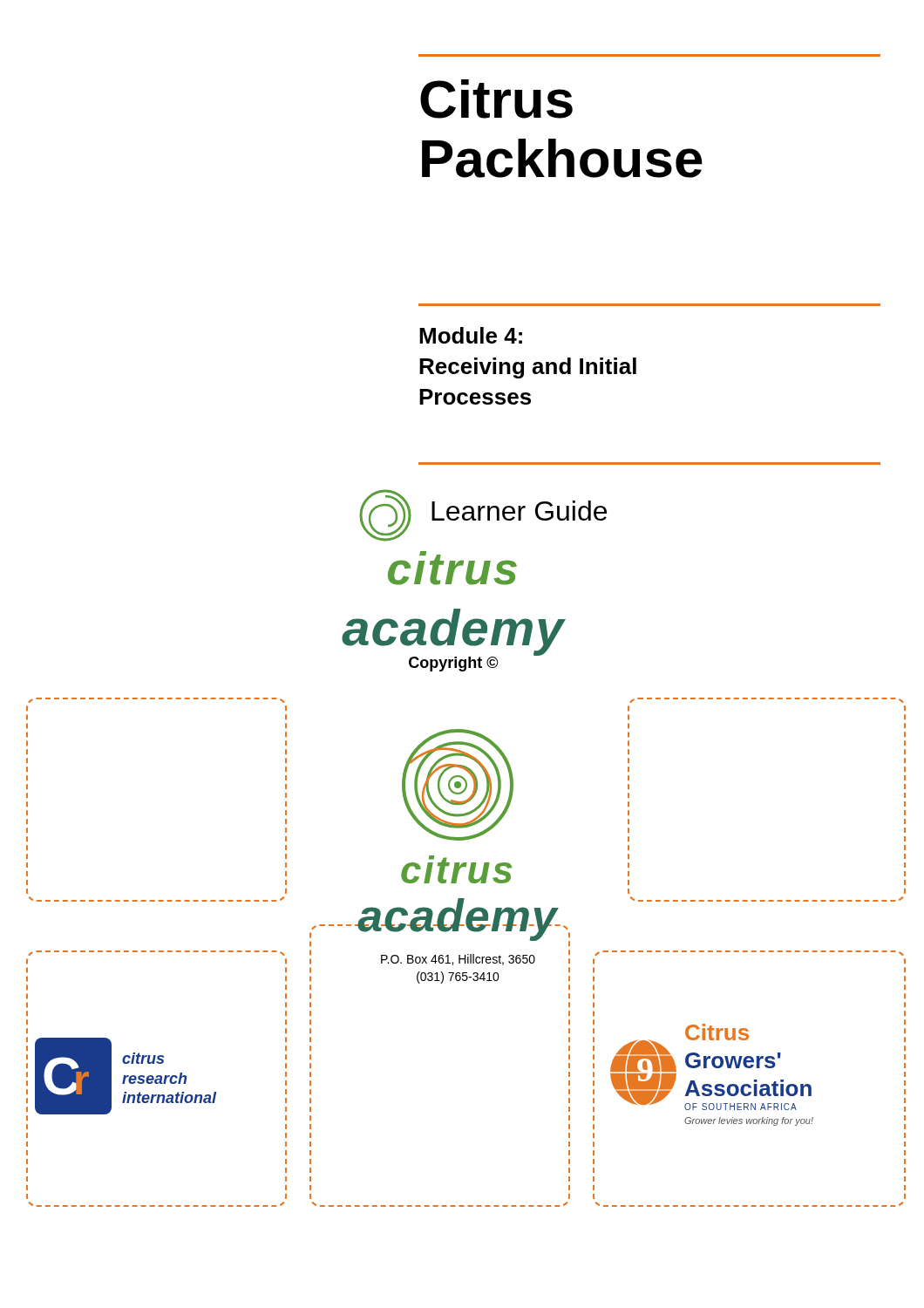Click on the text that says "Module 4:Receiving and InitialProcesses"
Viewport: 924px width, 1308px height.
pos(645,367)
